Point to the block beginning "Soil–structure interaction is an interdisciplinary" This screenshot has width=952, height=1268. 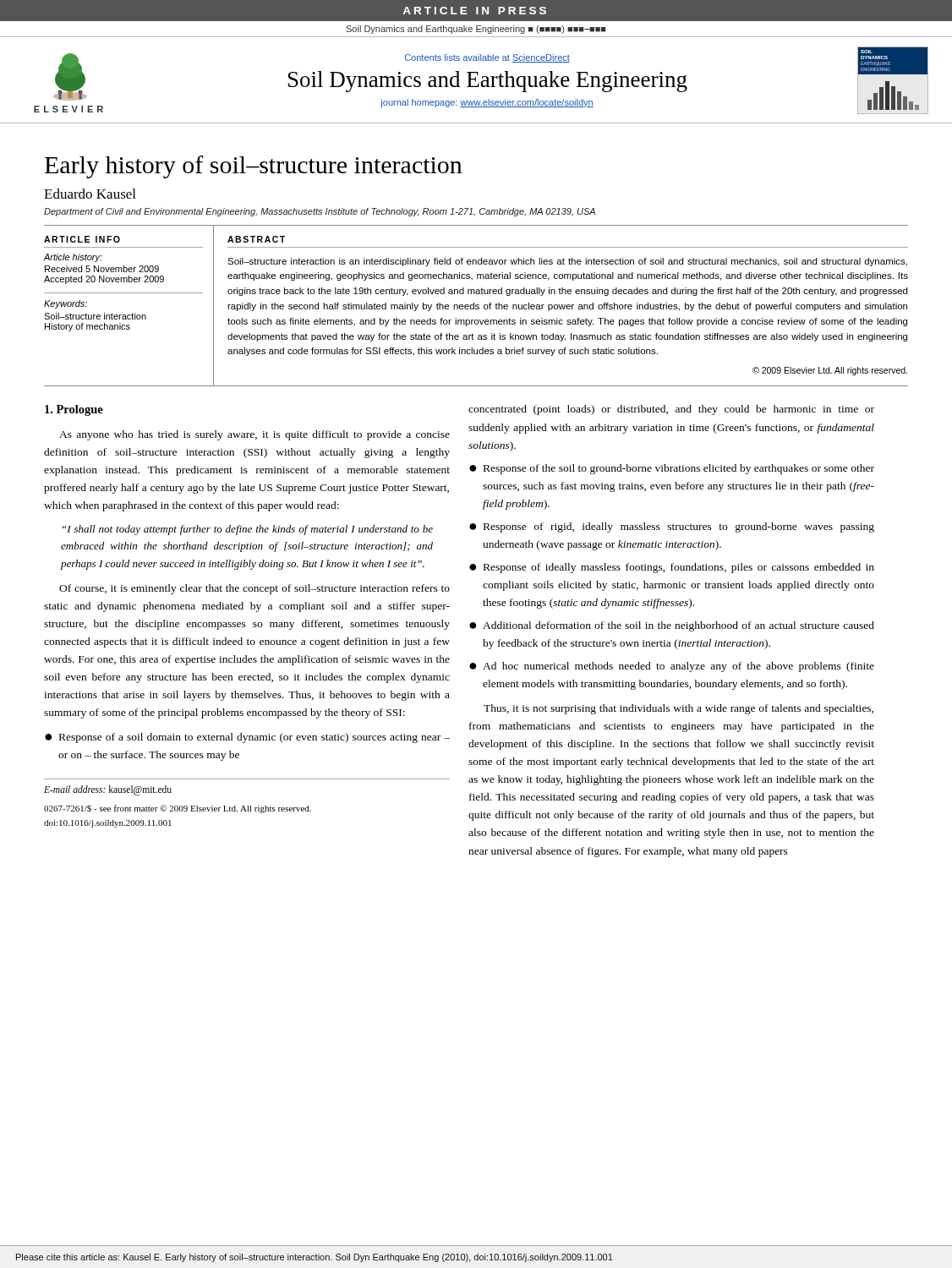tap(568, 317)
